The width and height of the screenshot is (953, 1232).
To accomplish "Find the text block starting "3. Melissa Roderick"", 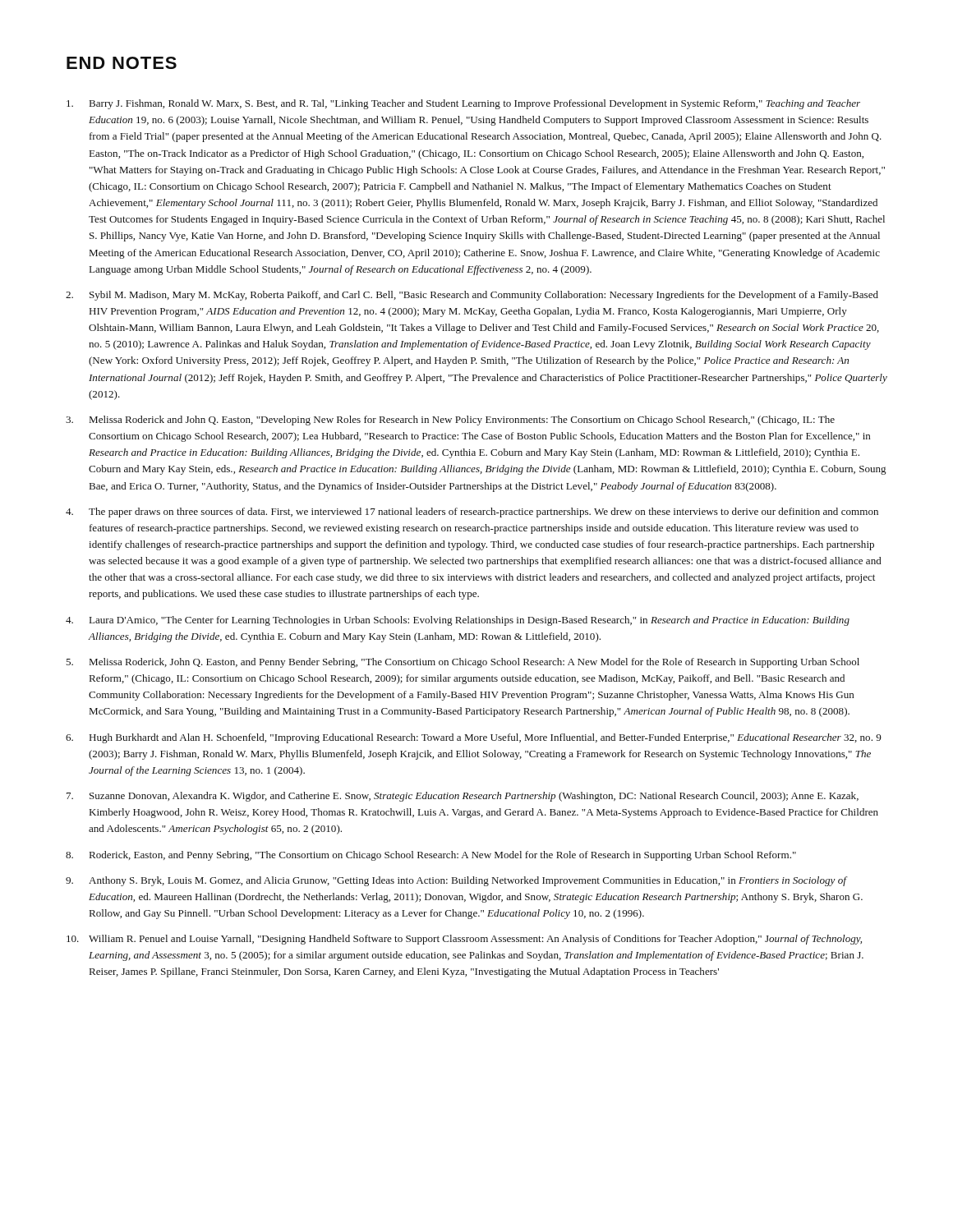I will [x=476, y=453].
